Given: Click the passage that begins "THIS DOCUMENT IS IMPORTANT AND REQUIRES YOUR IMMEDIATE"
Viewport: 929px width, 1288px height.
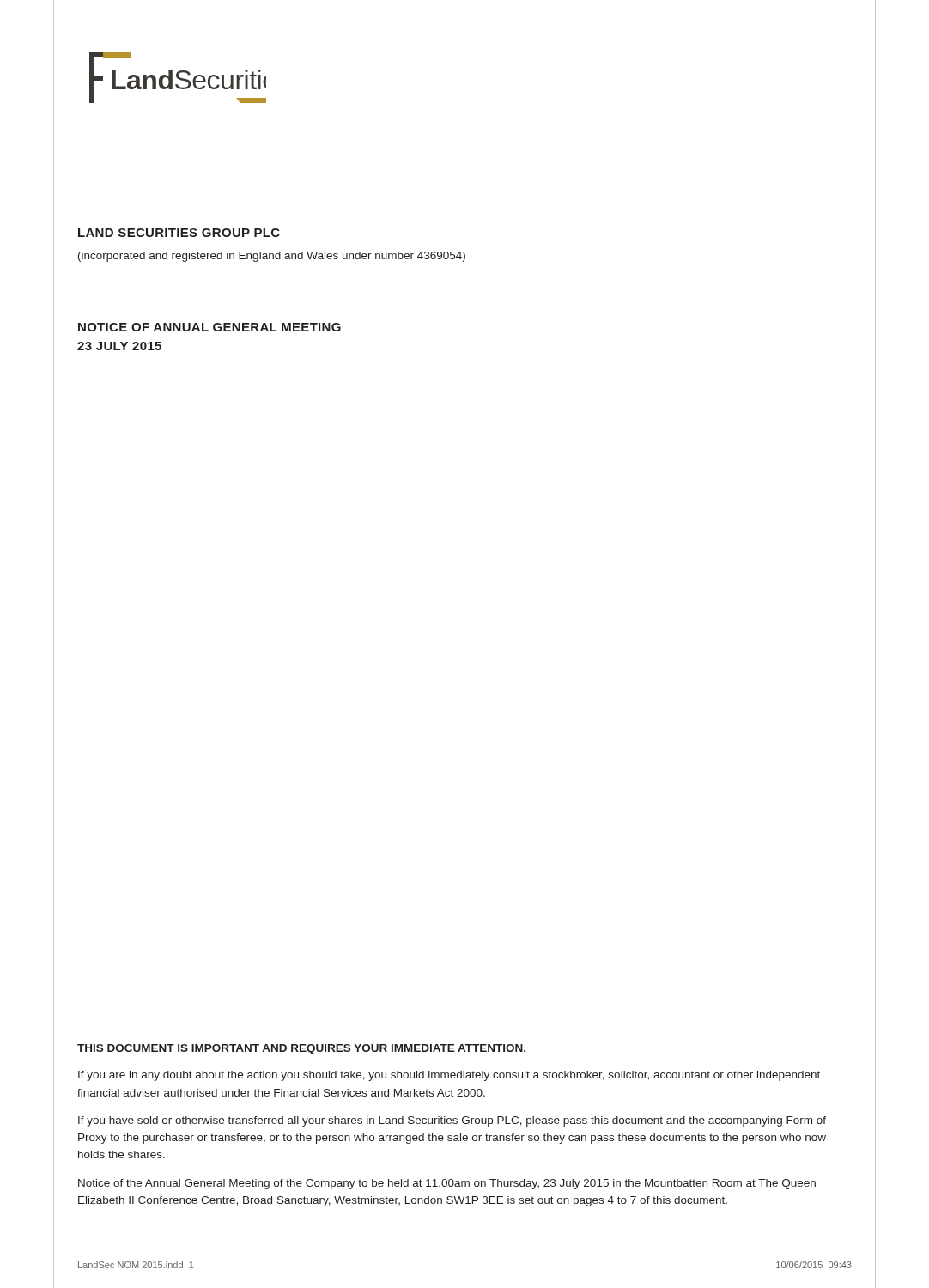Looking at the screenshot, I should (302, 1048).
